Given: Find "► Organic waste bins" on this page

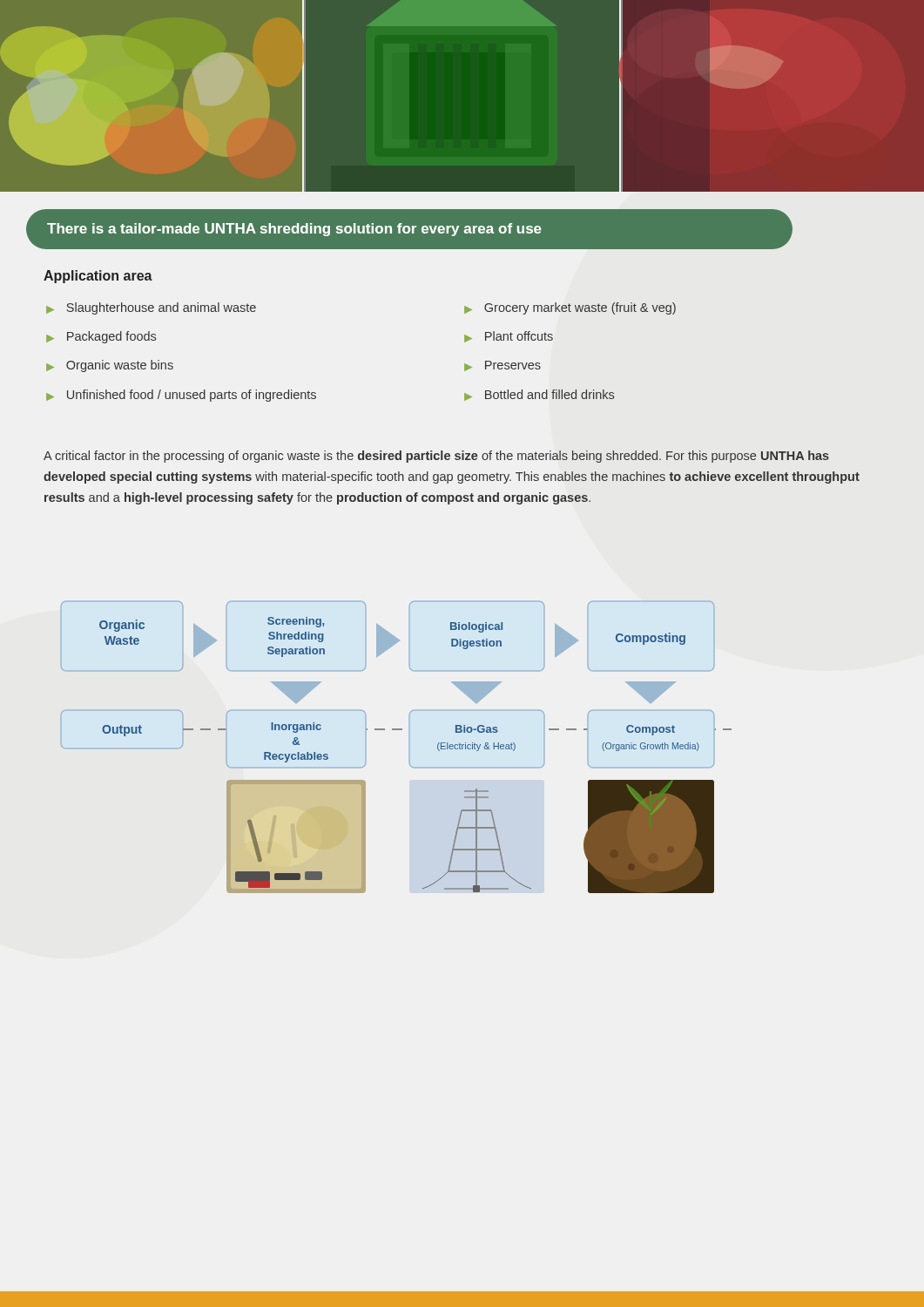Looking at the screenshot, I should tap(108, 367).
